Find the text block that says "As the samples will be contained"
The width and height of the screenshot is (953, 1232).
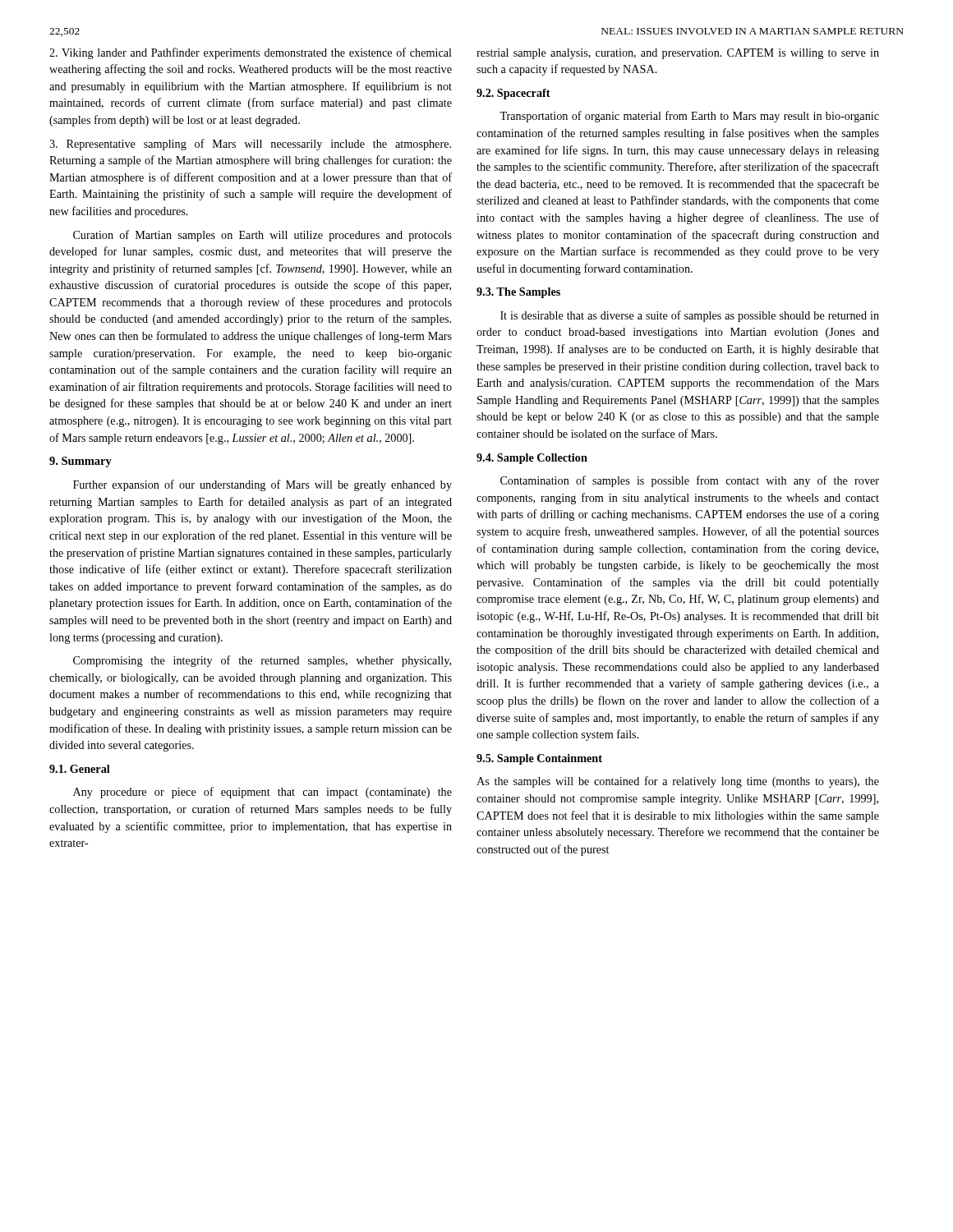coord(678,815)
